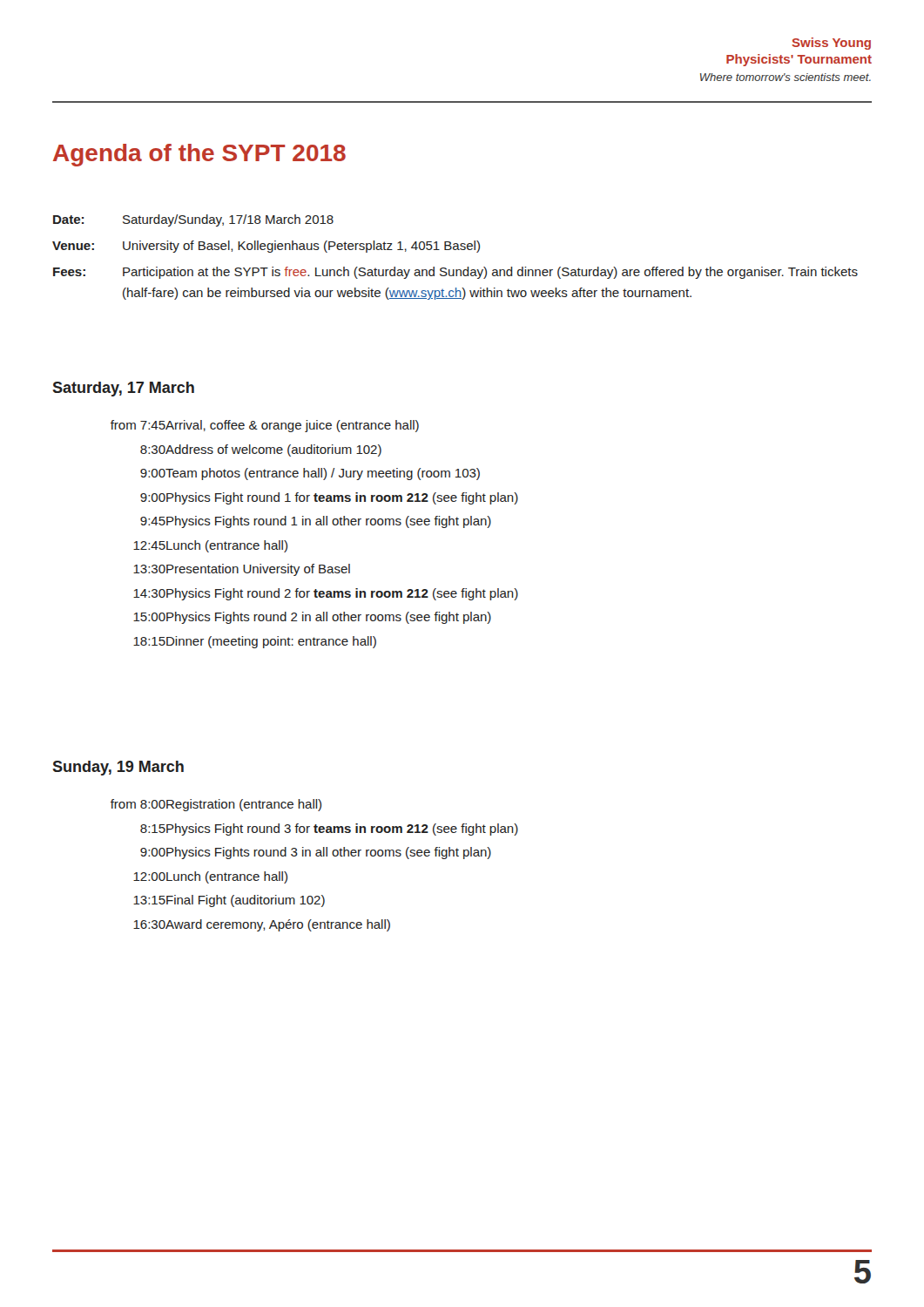Click on the list item that reads "8:30 Address of welcome (auditorium 102)"
This screenshot has width=924, height=1307.
point(261,450)
